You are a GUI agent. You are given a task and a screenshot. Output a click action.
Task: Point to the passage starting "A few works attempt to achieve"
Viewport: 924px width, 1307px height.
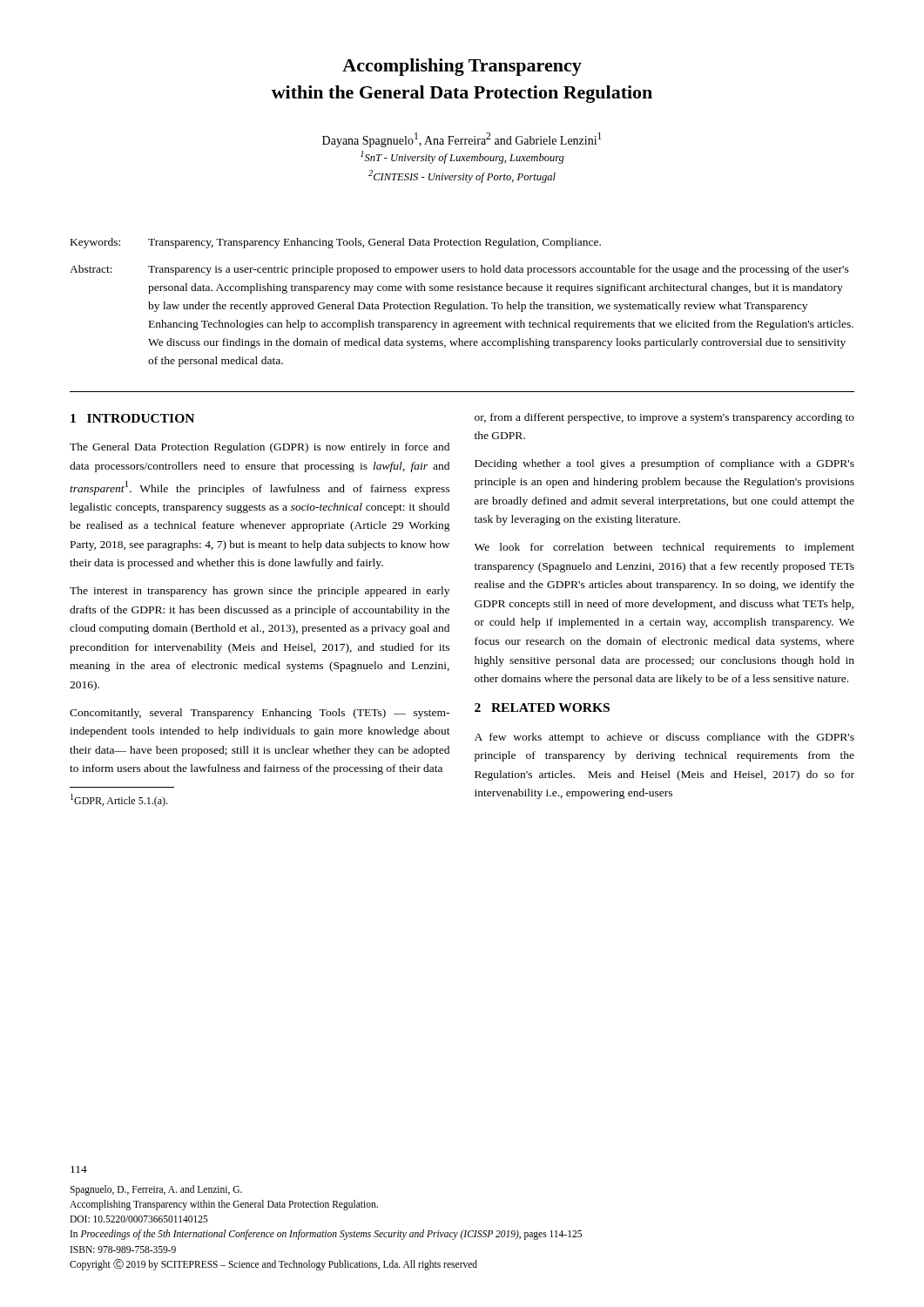(664, 765)
